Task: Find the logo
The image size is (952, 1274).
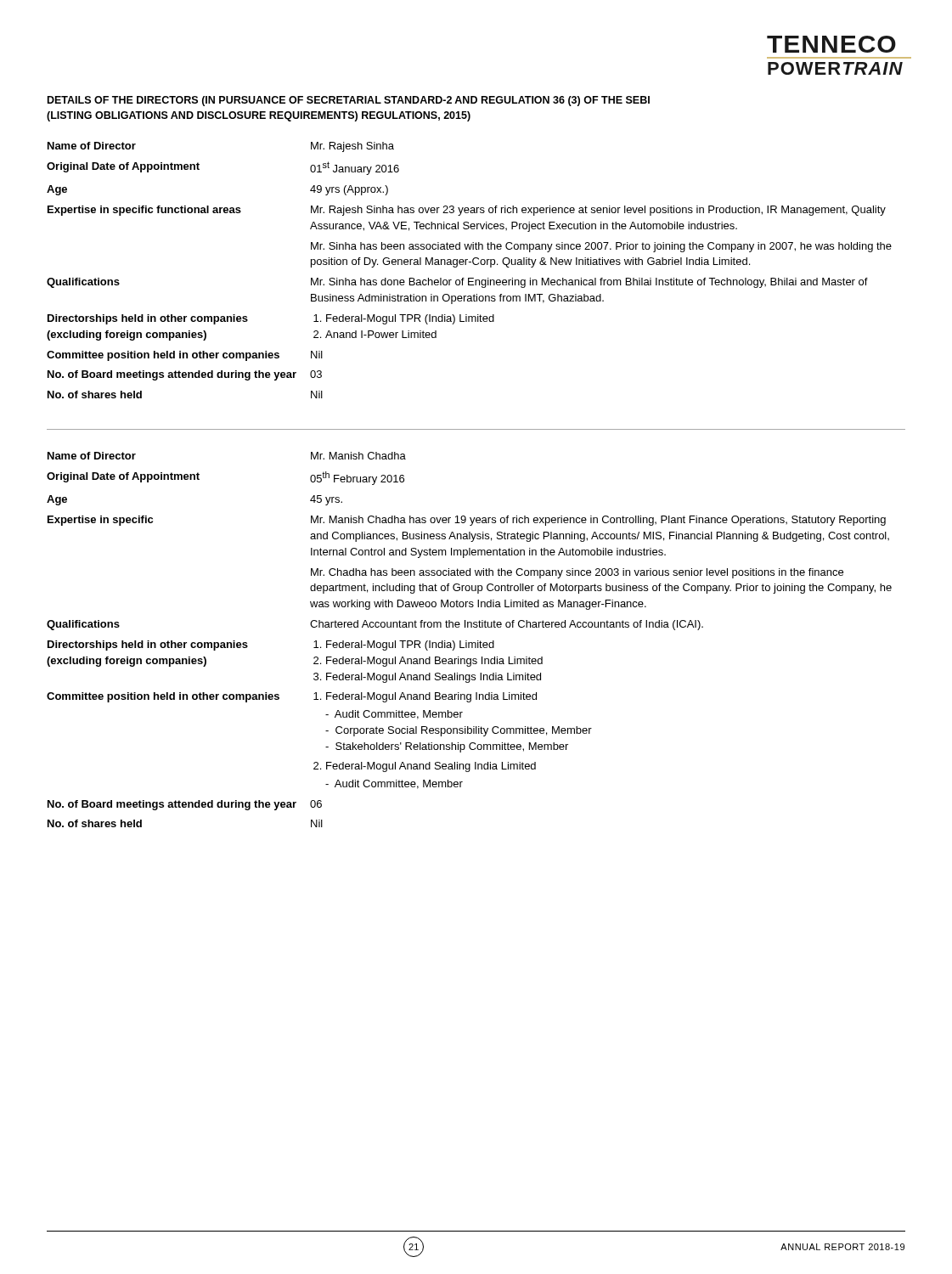Action: coord(839,53)
